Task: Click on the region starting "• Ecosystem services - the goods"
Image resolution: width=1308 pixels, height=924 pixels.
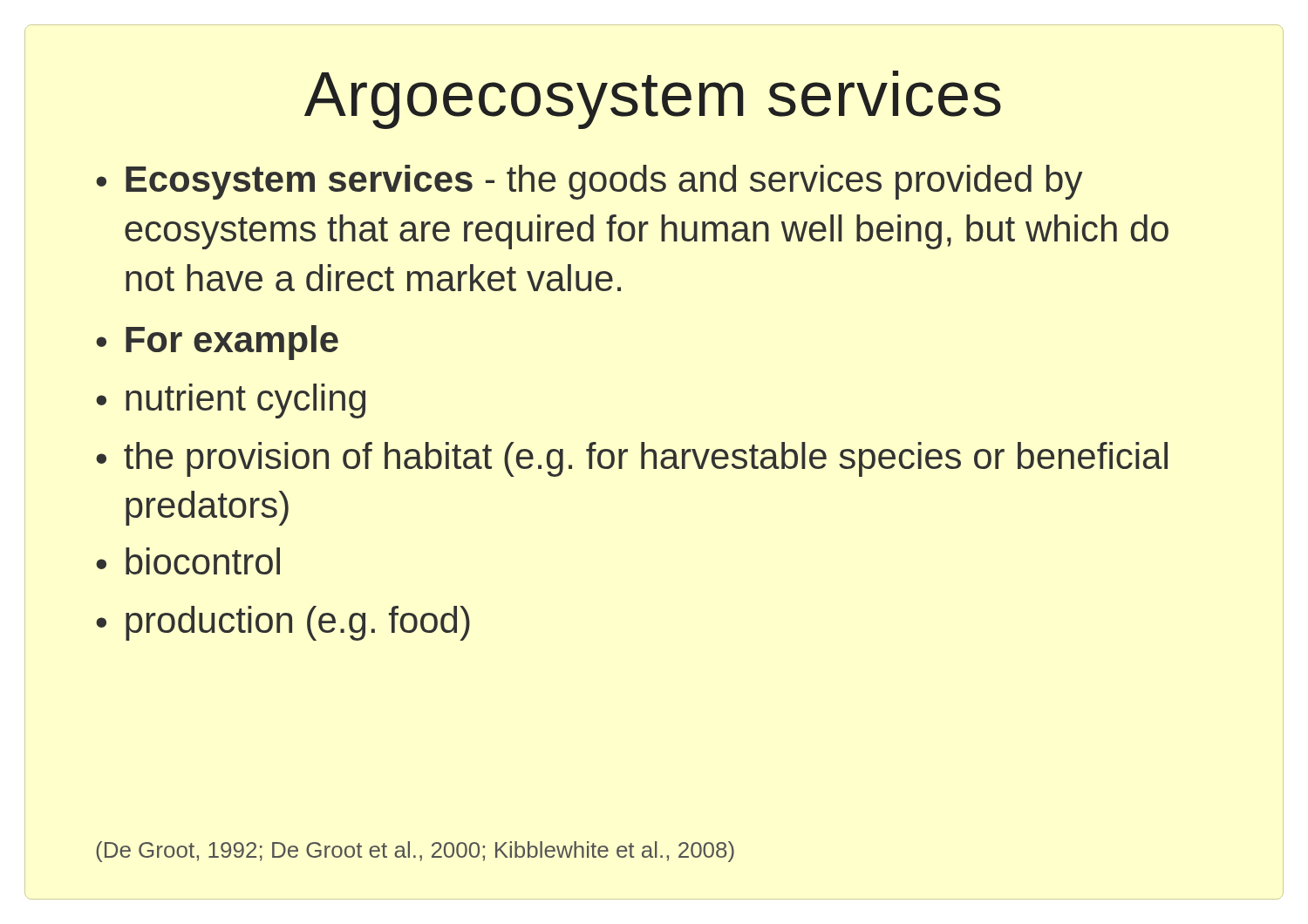Action: 658,229
